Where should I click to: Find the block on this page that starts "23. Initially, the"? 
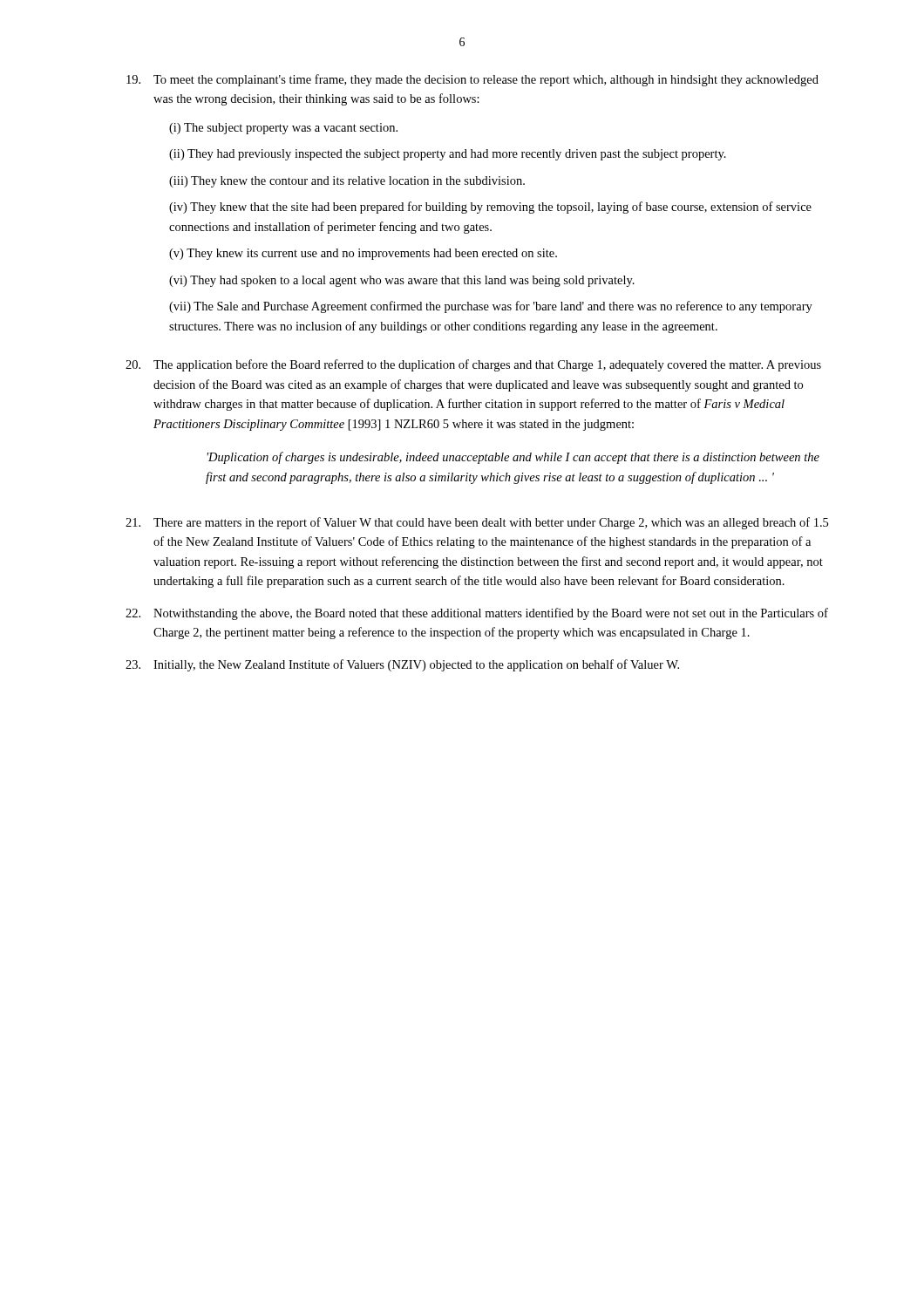click(x=466, y=664)
